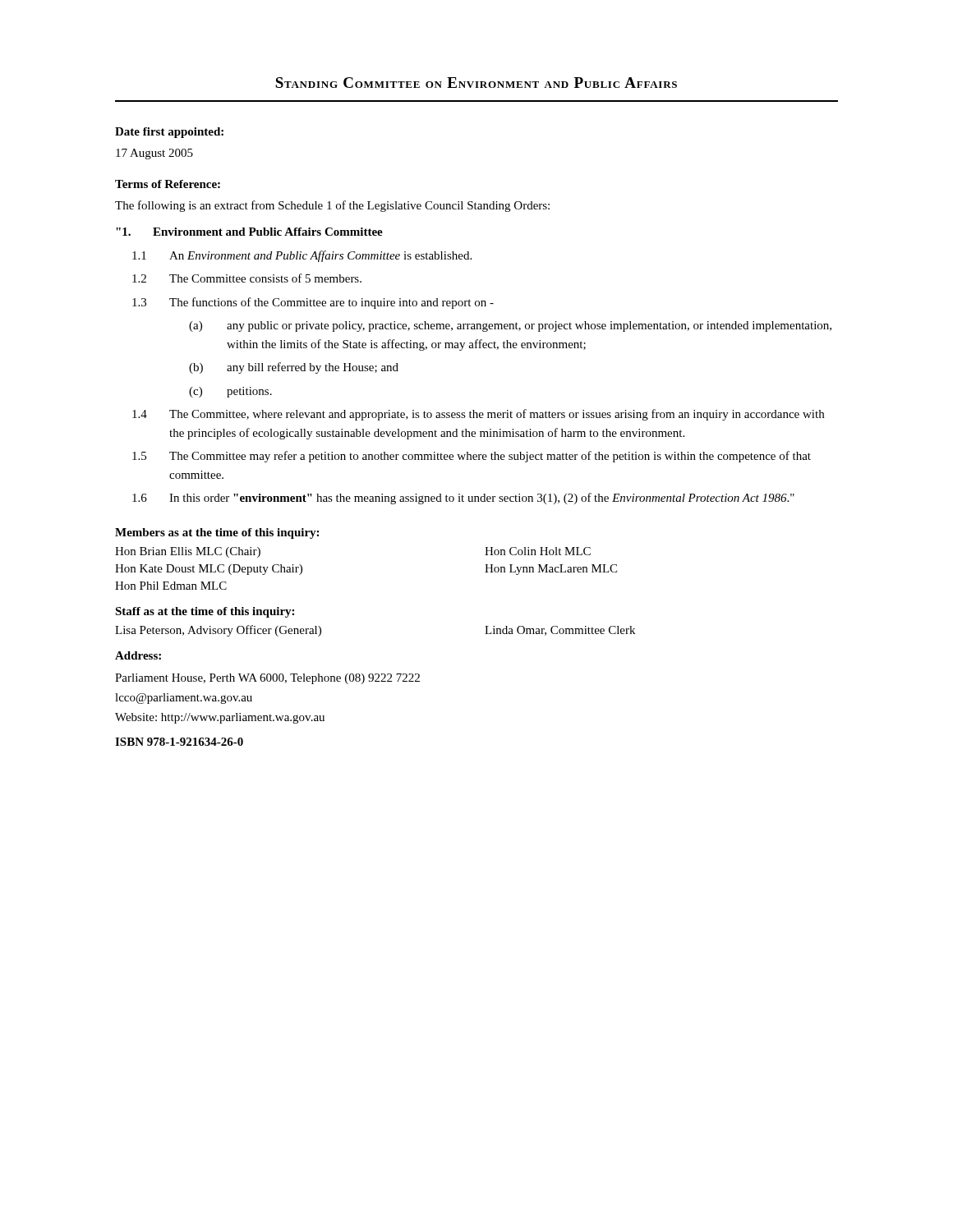Find the list item containing "(a) any public or private policy,"
Image resolution: width=953 pixels, height=1232 pixels.
tap(513, 335)
